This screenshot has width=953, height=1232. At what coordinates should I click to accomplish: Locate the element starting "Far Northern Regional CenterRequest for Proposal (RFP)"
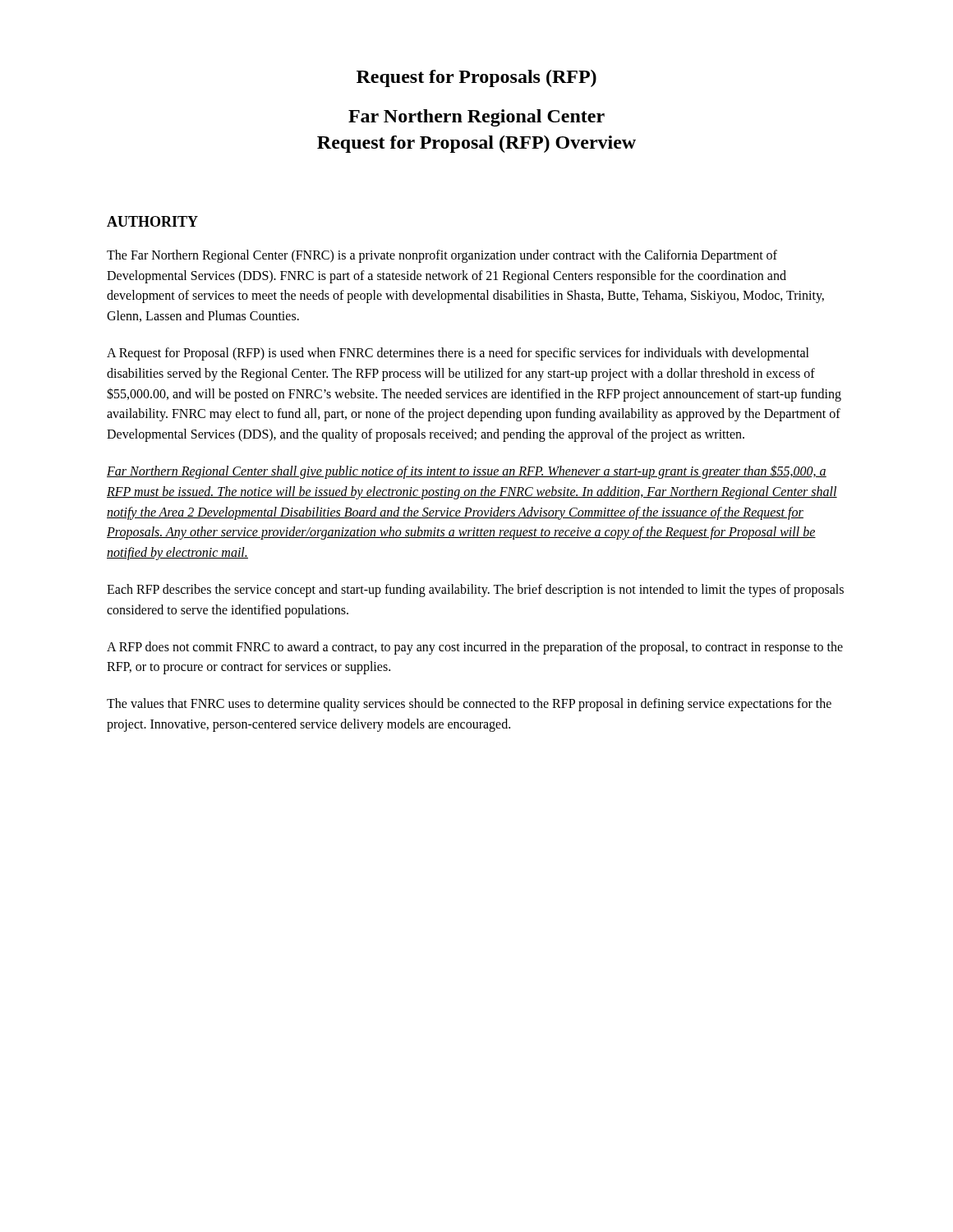click(476, 129)
